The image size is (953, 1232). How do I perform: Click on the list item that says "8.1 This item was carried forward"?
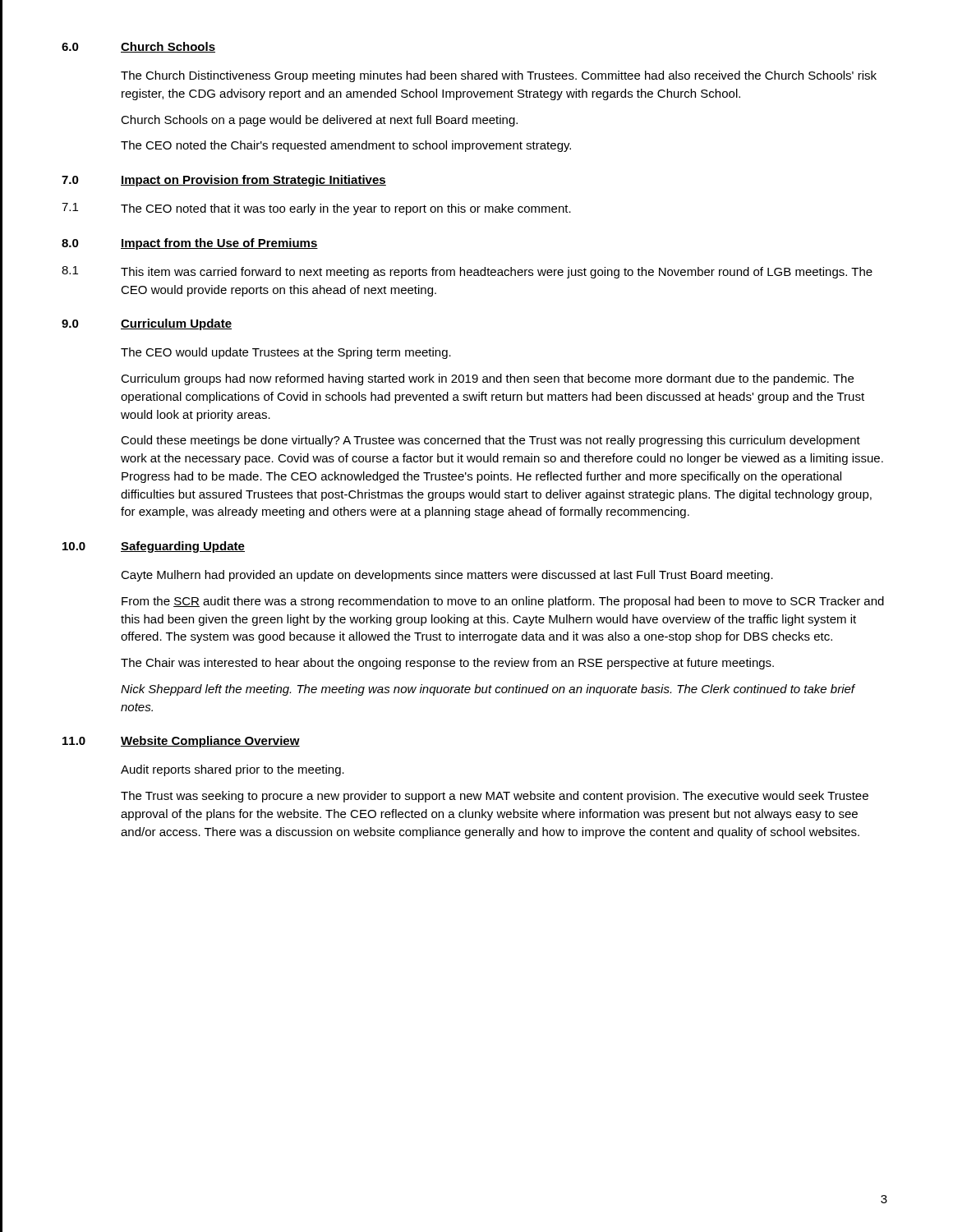(x=474, y=285)
